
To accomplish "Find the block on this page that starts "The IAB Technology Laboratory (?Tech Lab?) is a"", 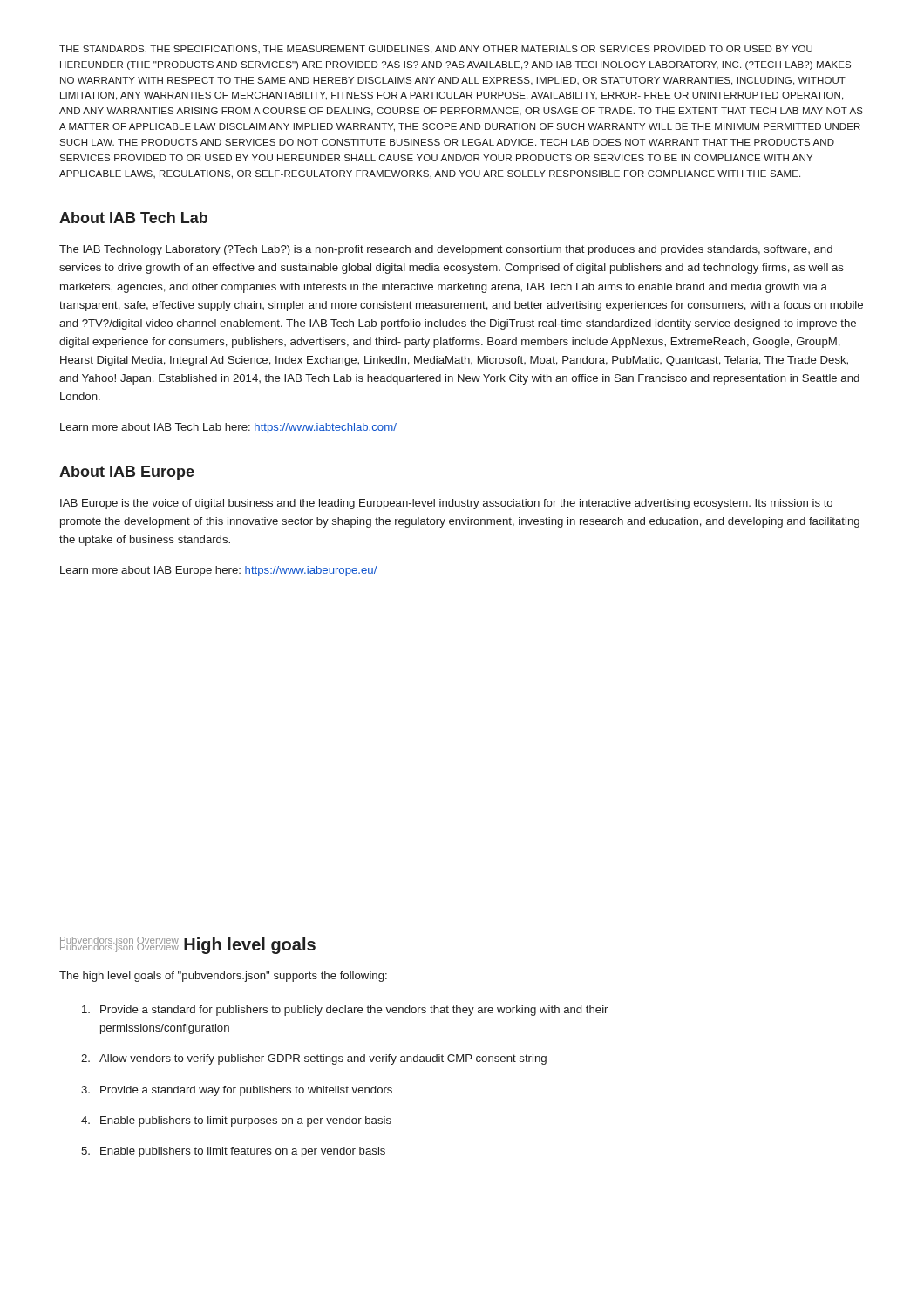I will click(461, 323).
